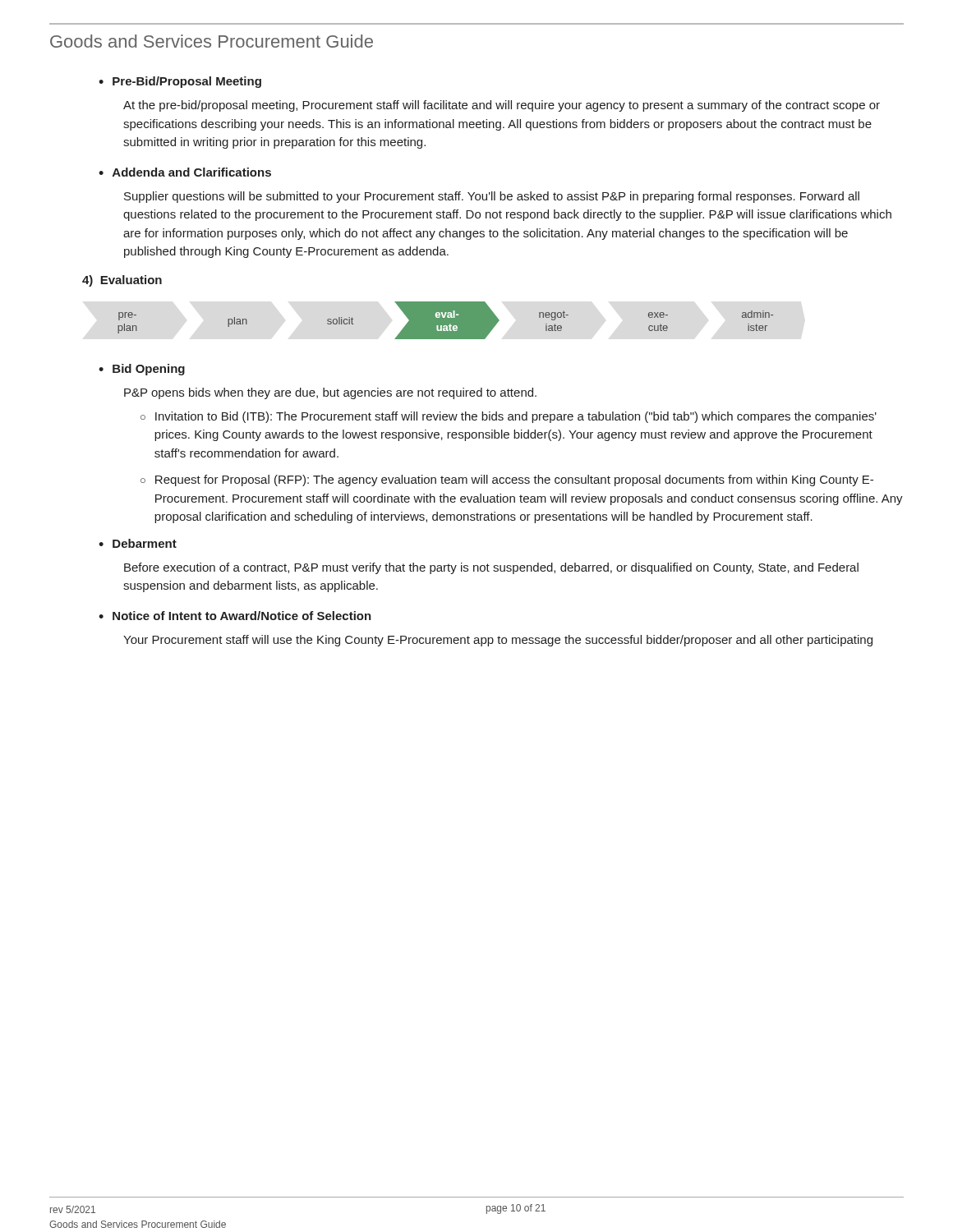The width and height of the screenshot is (953, 1232).
Task: Find the flowchart
Action: click(493, 321)
